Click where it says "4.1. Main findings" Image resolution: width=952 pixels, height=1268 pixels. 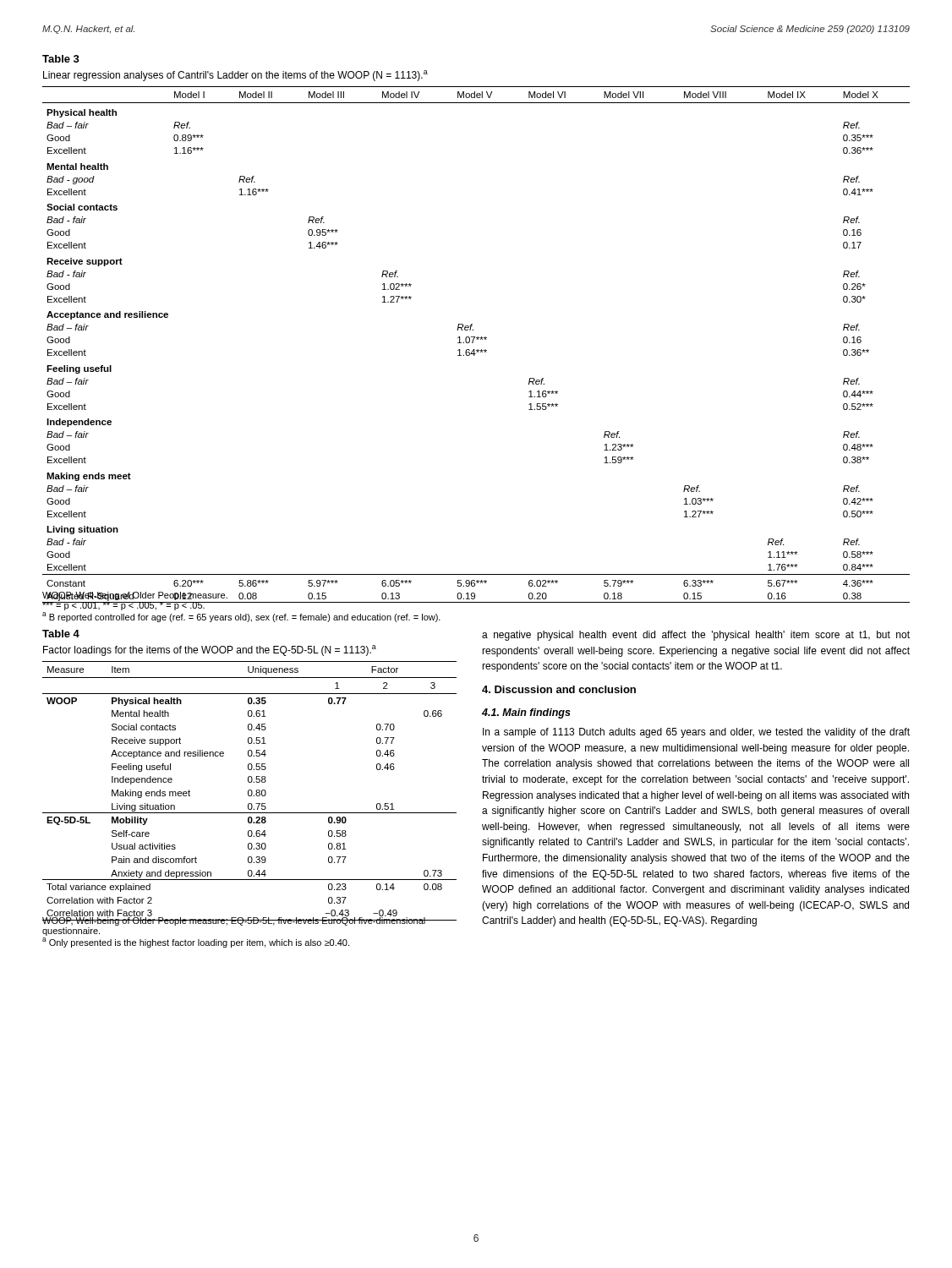pos(526,713)
